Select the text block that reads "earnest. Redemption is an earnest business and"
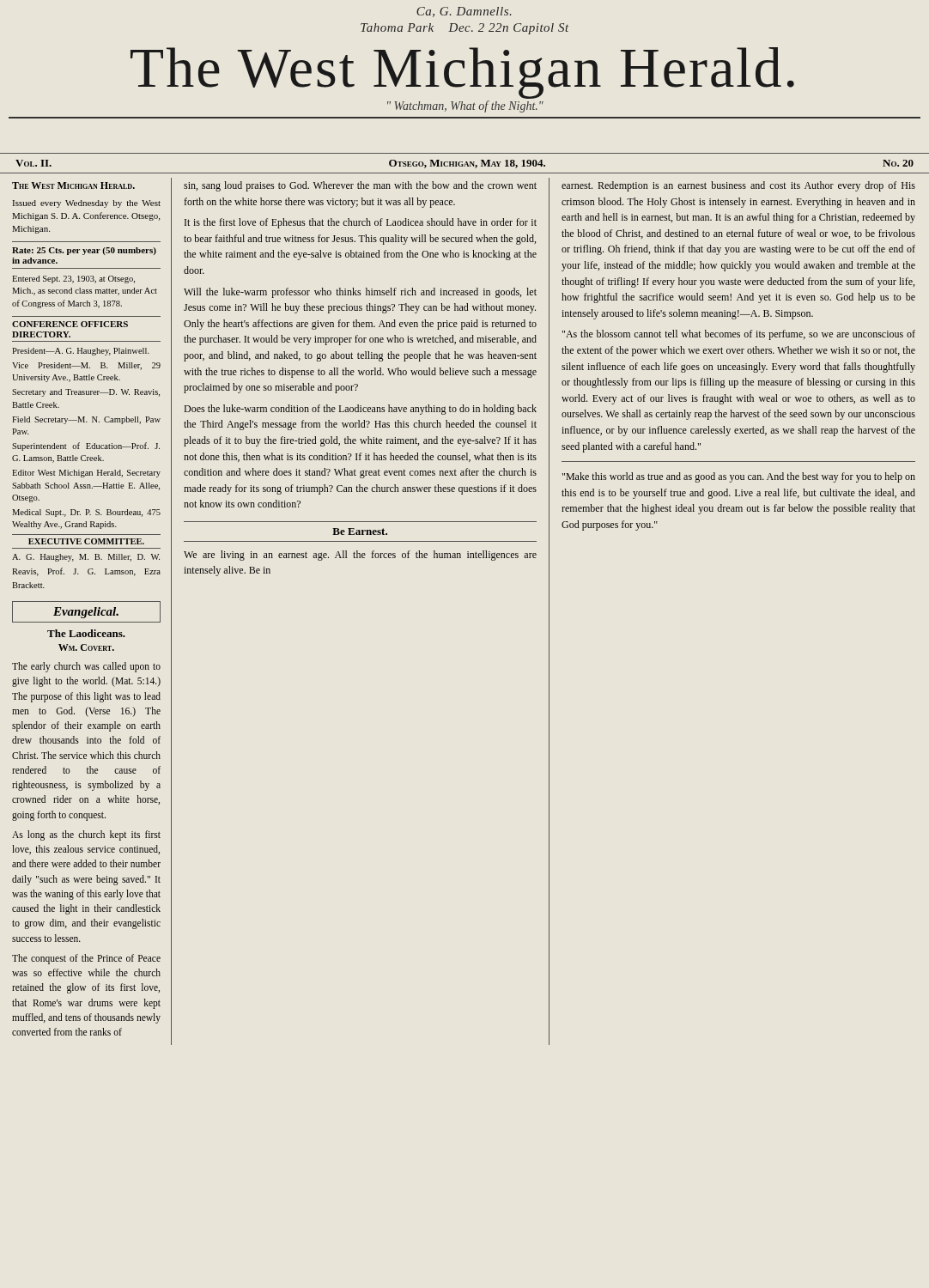 click(738, 250)
